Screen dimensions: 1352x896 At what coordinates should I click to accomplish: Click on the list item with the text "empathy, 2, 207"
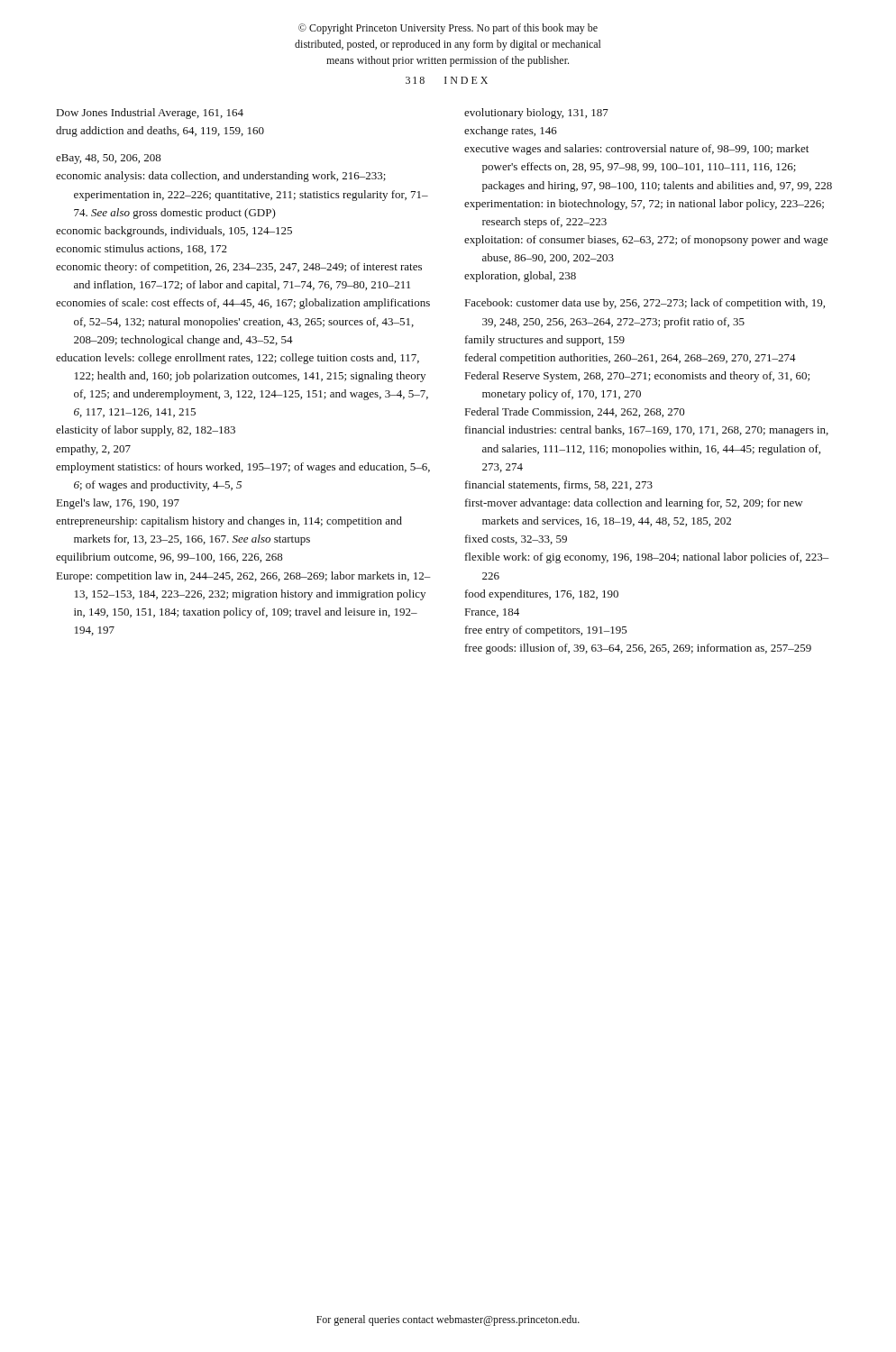[93, 448]
